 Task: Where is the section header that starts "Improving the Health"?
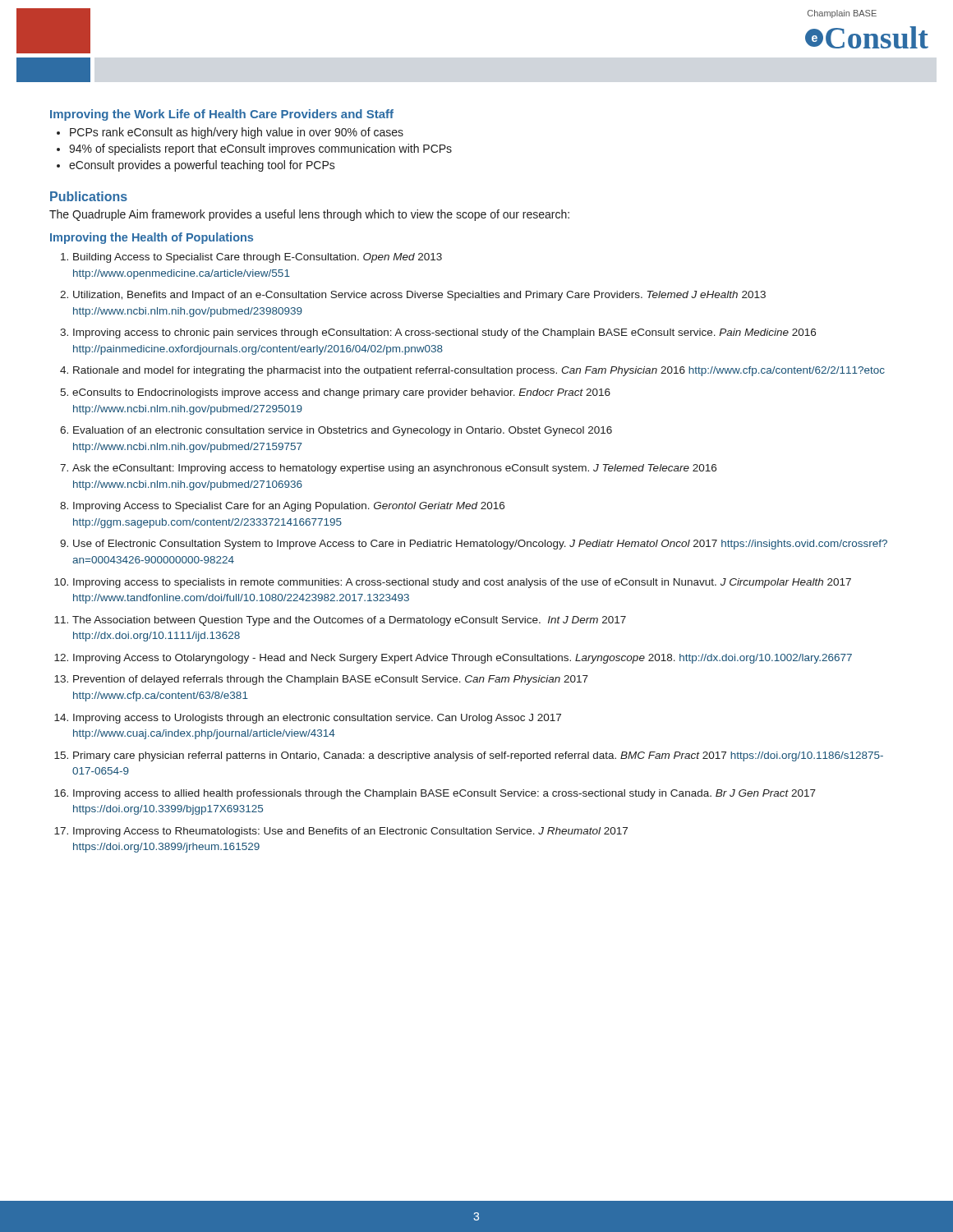click(x=152, y=237)
